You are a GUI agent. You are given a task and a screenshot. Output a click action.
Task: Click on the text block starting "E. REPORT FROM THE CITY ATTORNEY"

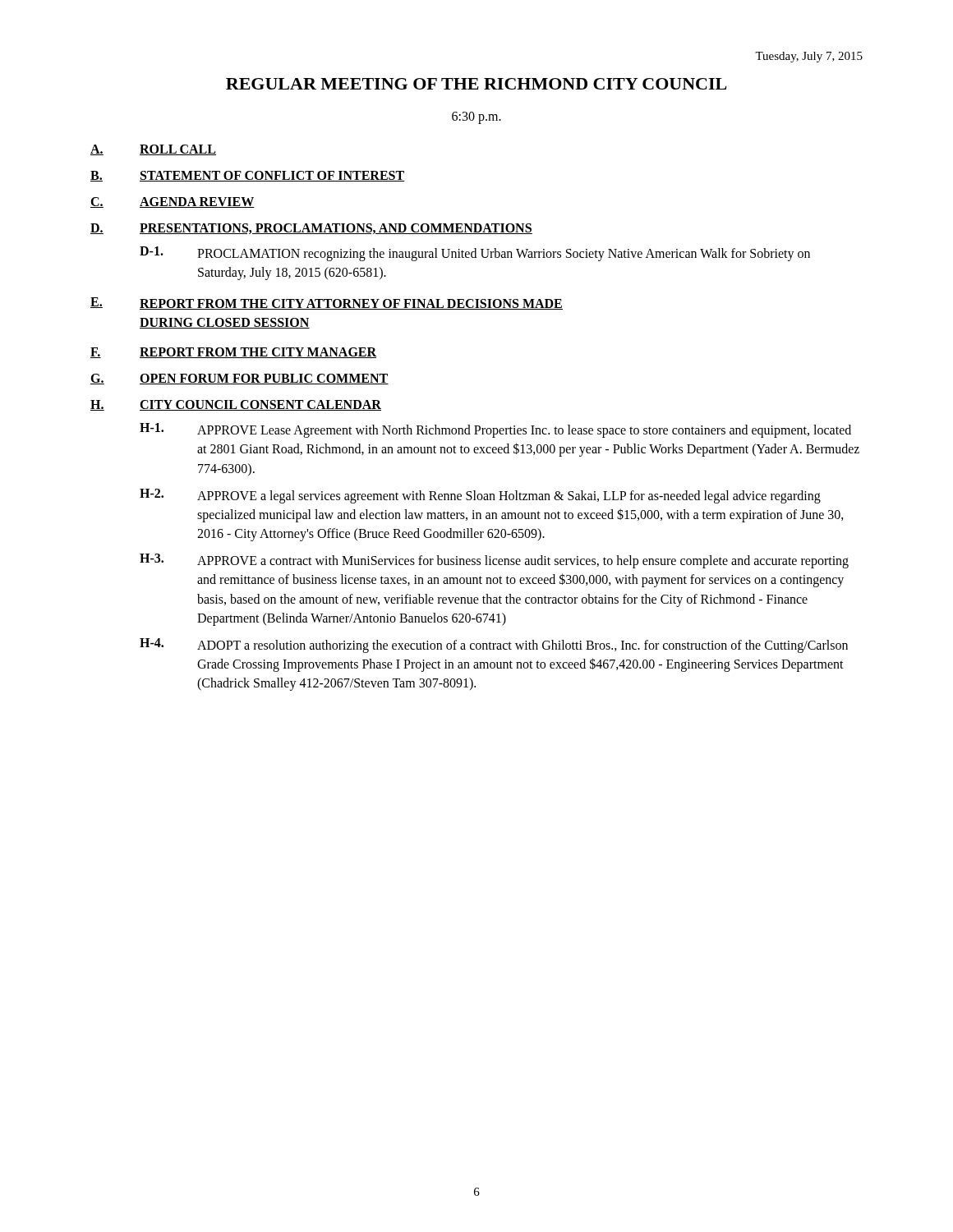point(326,314)
